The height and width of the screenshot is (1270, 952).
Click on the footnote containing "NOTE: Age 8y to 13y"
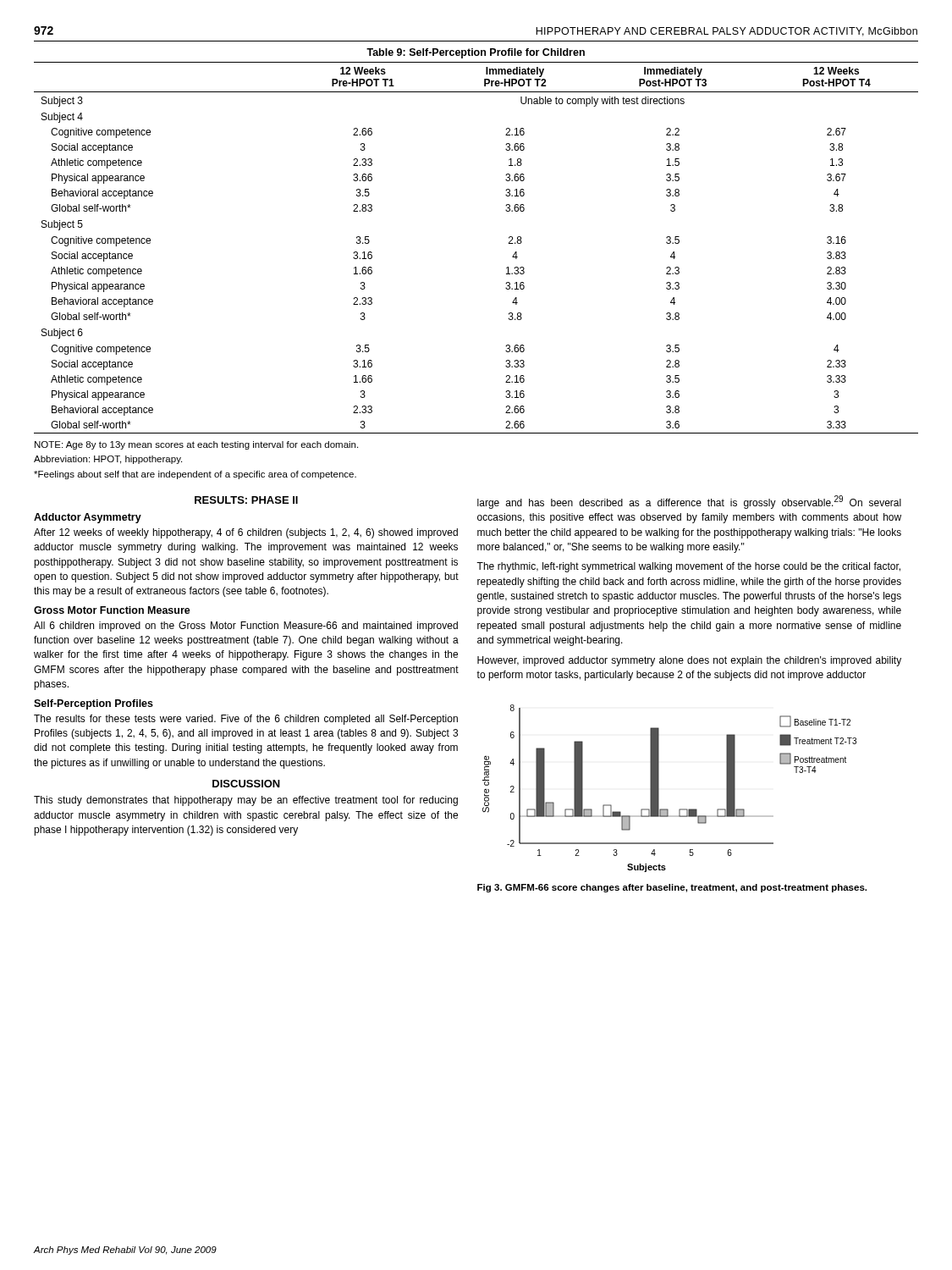(196, 459)
